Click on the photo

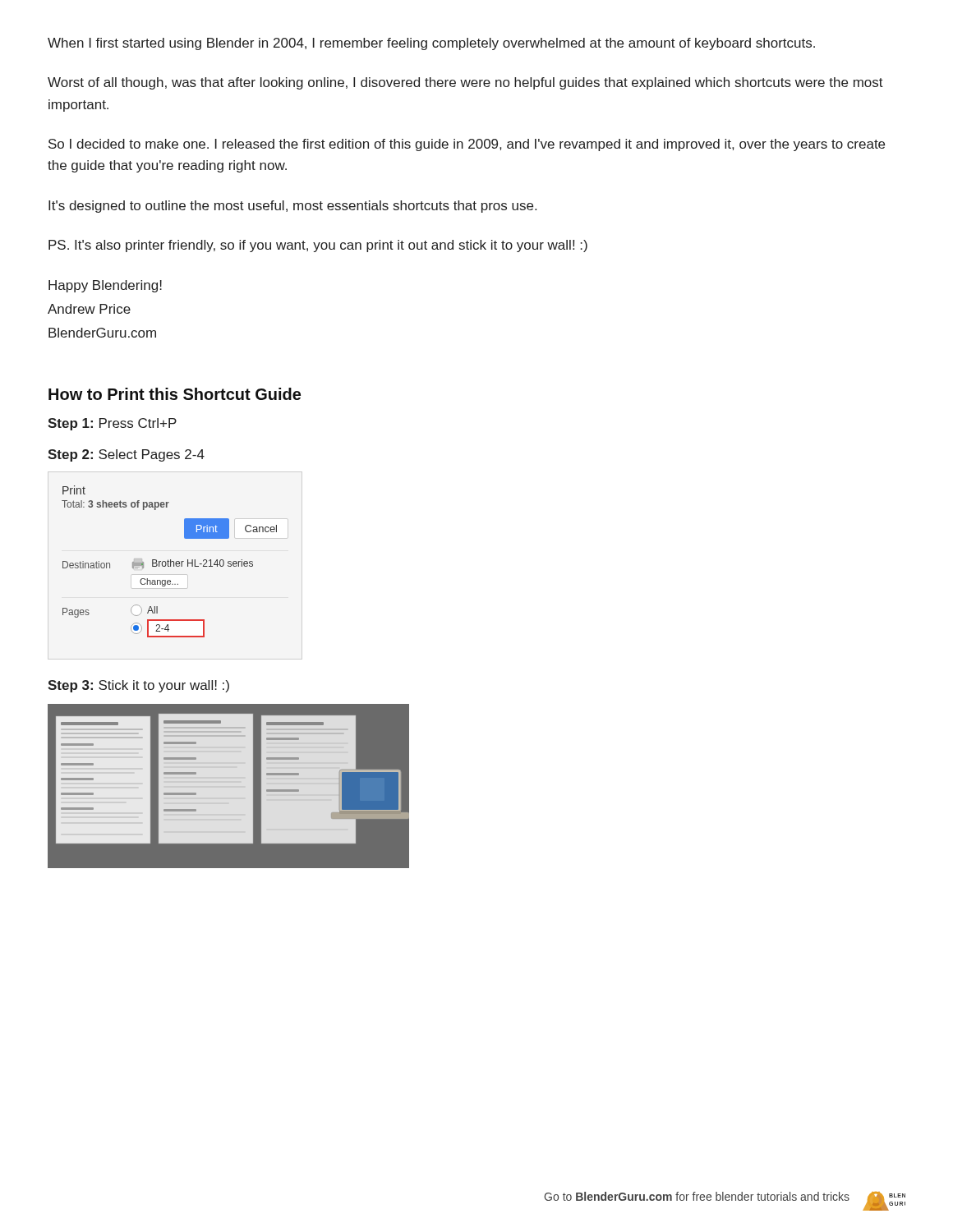pos(476,788)
